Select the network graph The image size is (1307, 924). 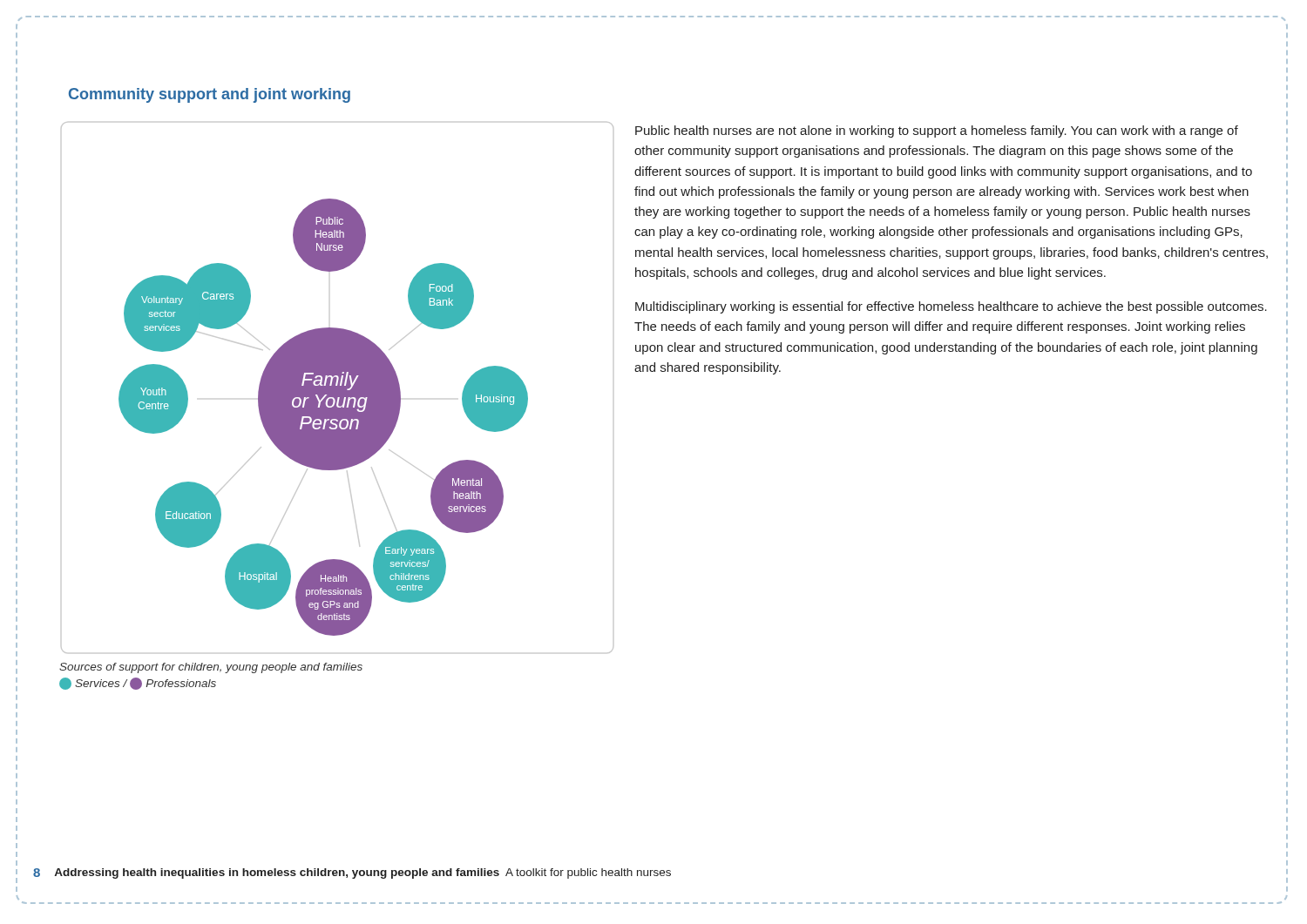[338, 381]
